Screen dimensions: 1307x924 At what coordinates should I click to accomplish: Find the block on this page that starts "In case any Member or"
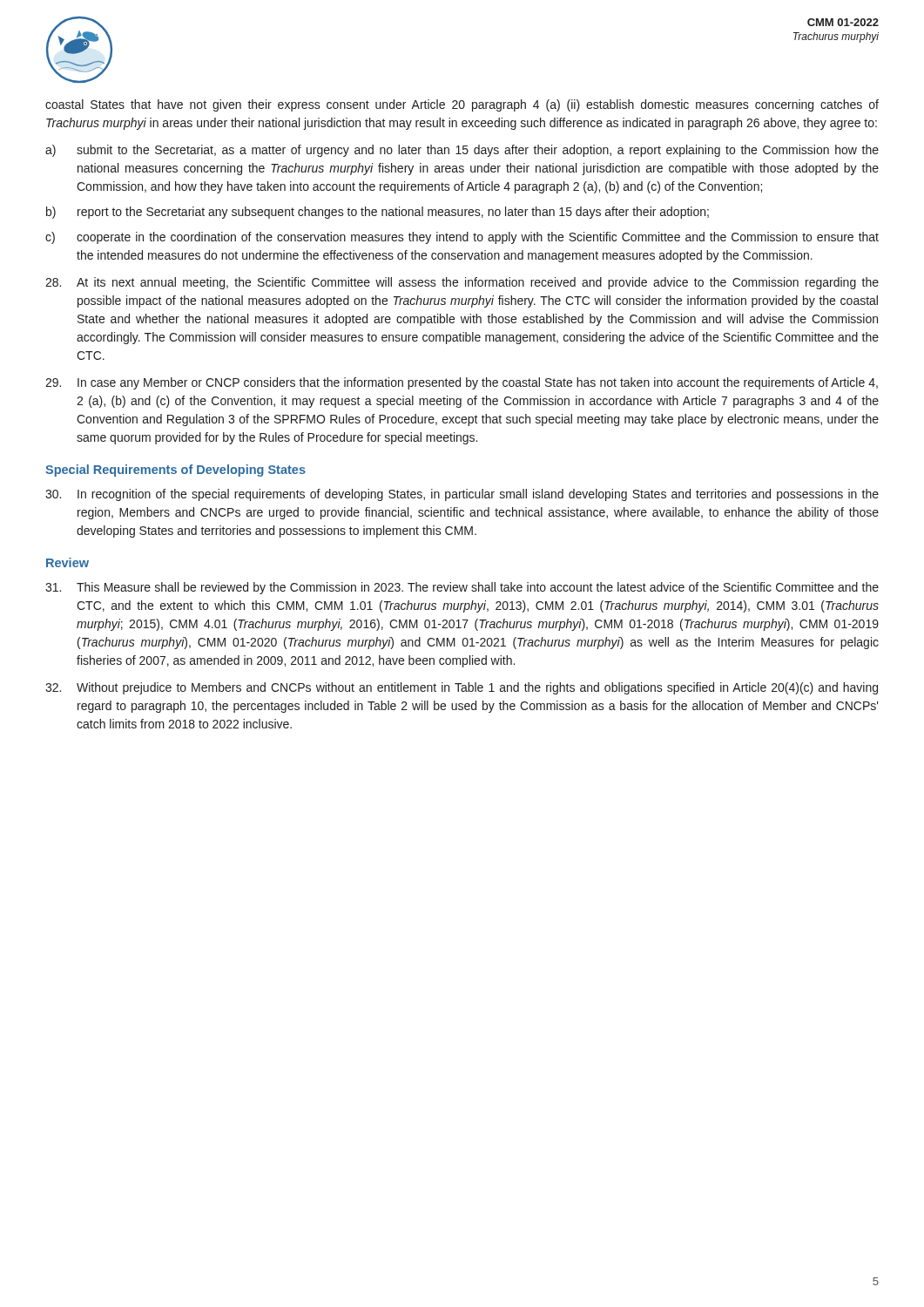click(462, 410)
